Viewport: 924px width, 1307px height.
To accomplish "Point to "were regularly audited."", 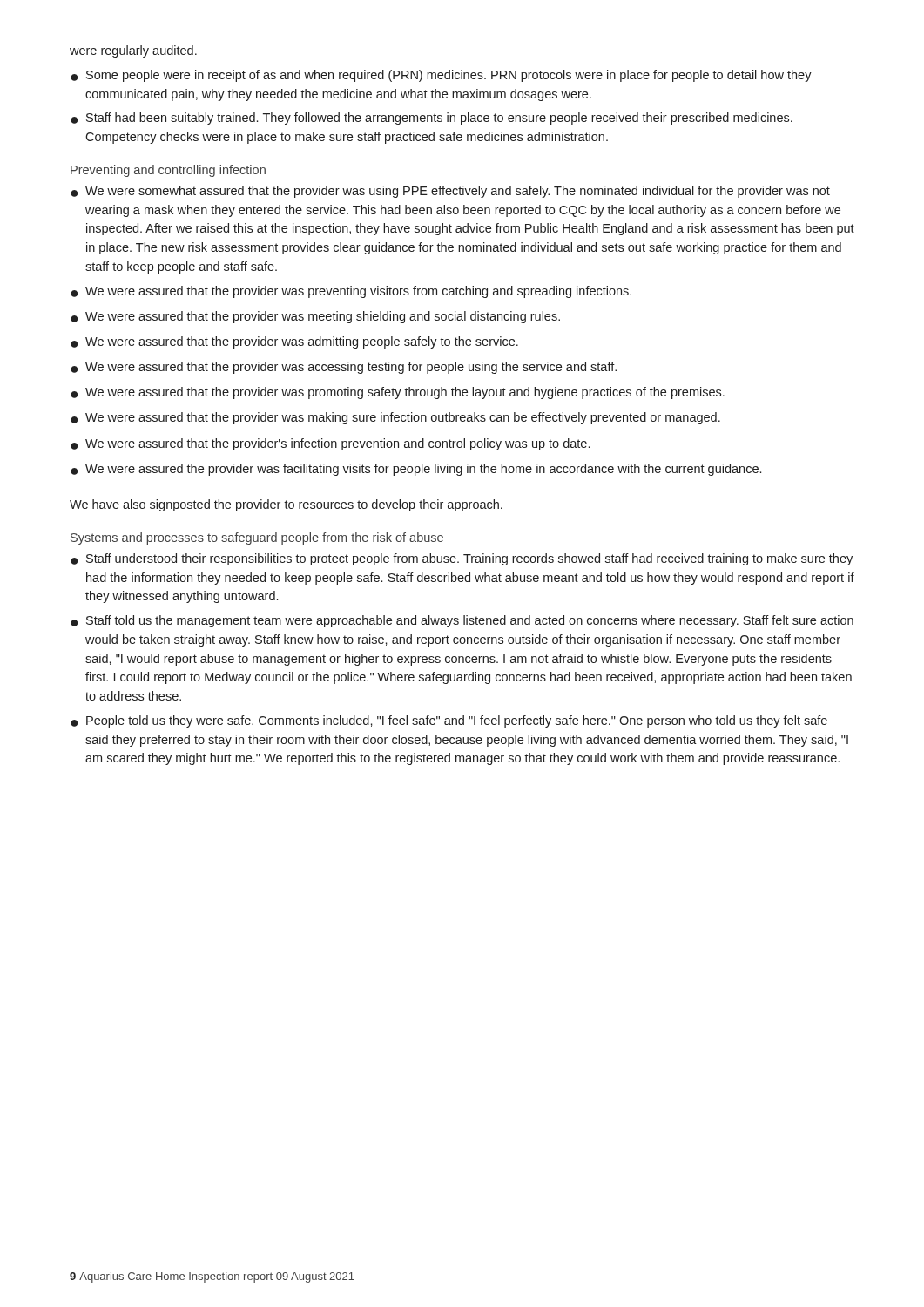I will (134, 51).
